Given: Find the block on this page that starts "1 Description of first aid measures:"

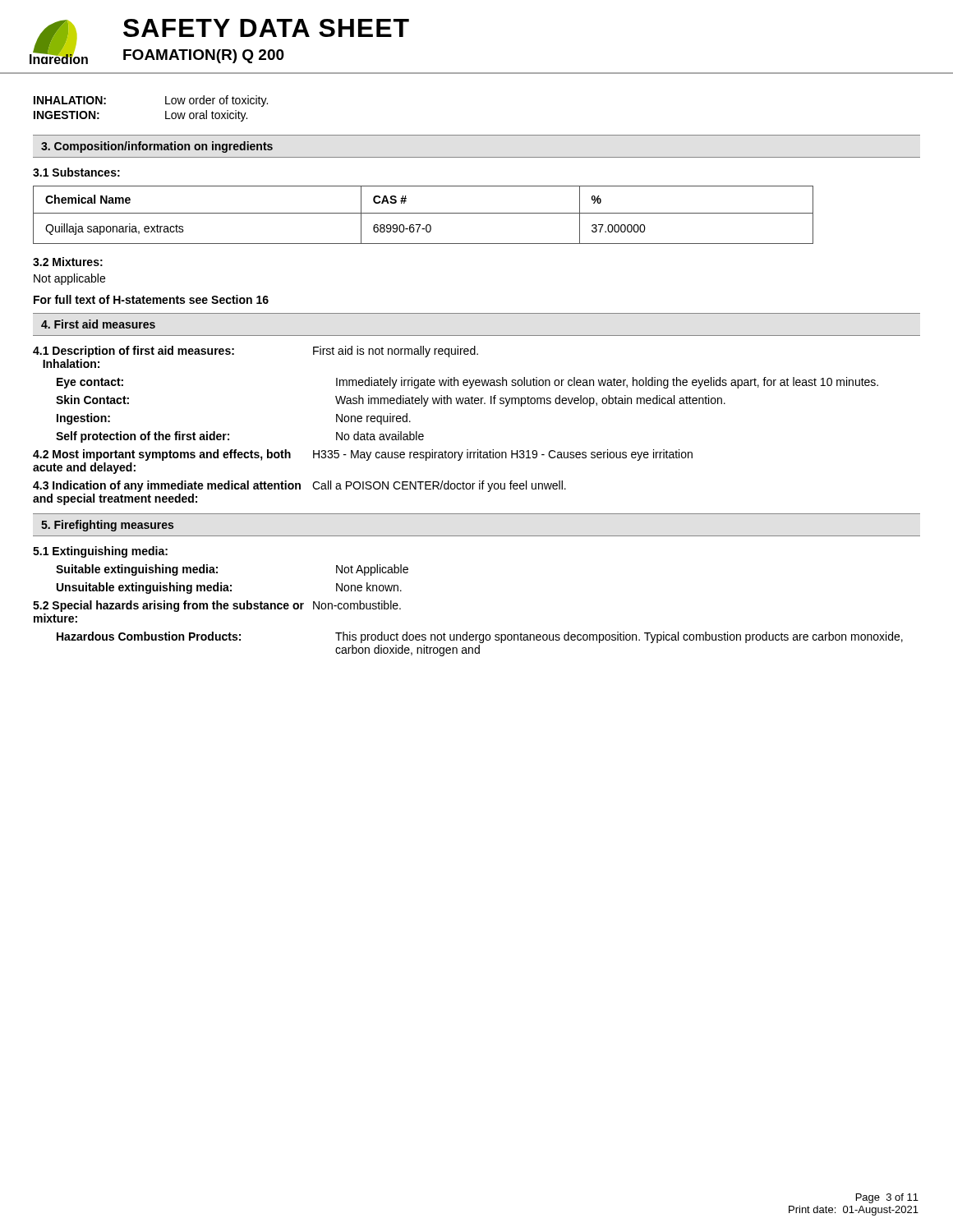Looking at the screenshot, I should 134,351.
